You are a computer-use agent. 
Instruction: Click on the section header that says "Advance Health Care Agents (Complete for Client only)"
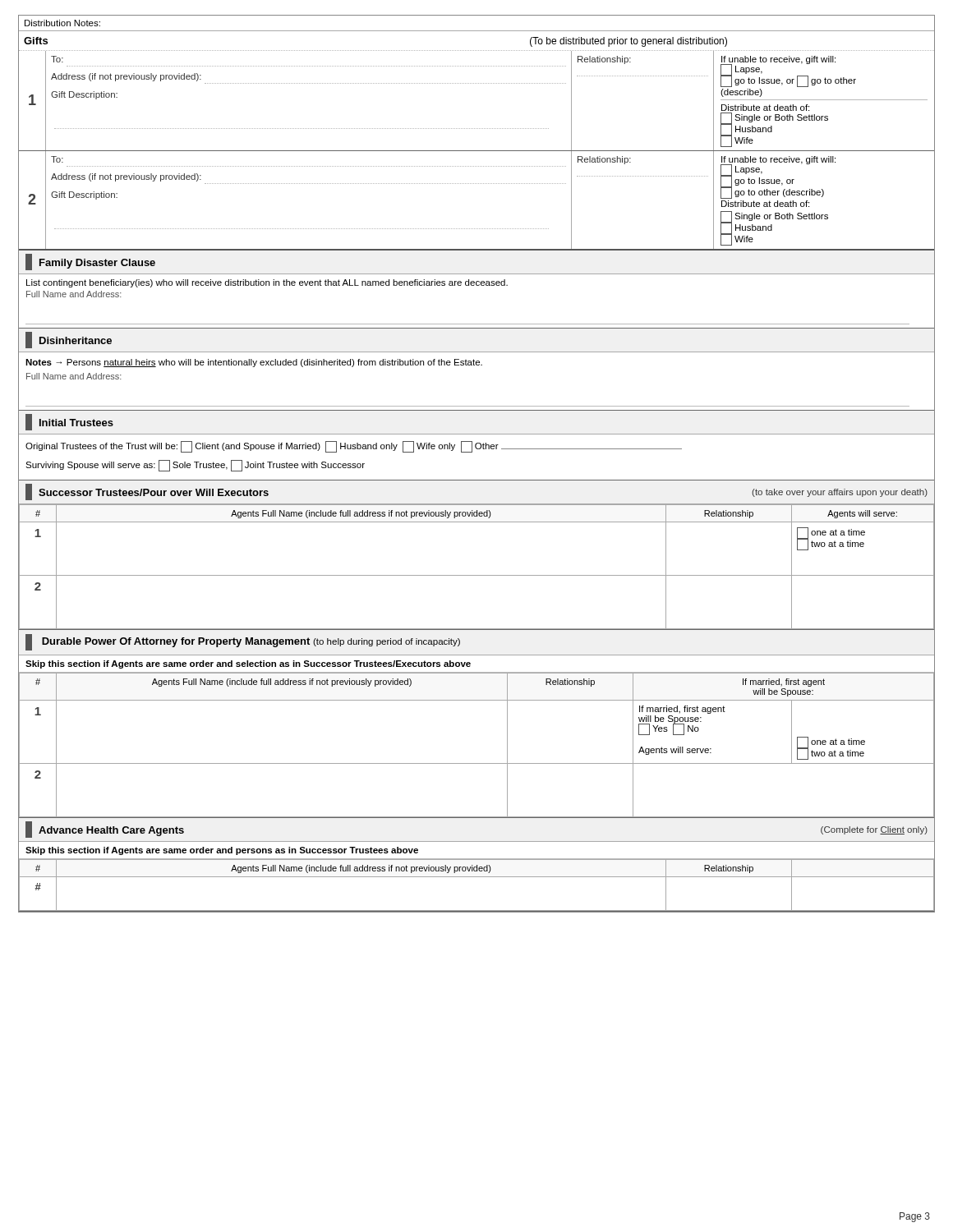click(x=476, y=830)
